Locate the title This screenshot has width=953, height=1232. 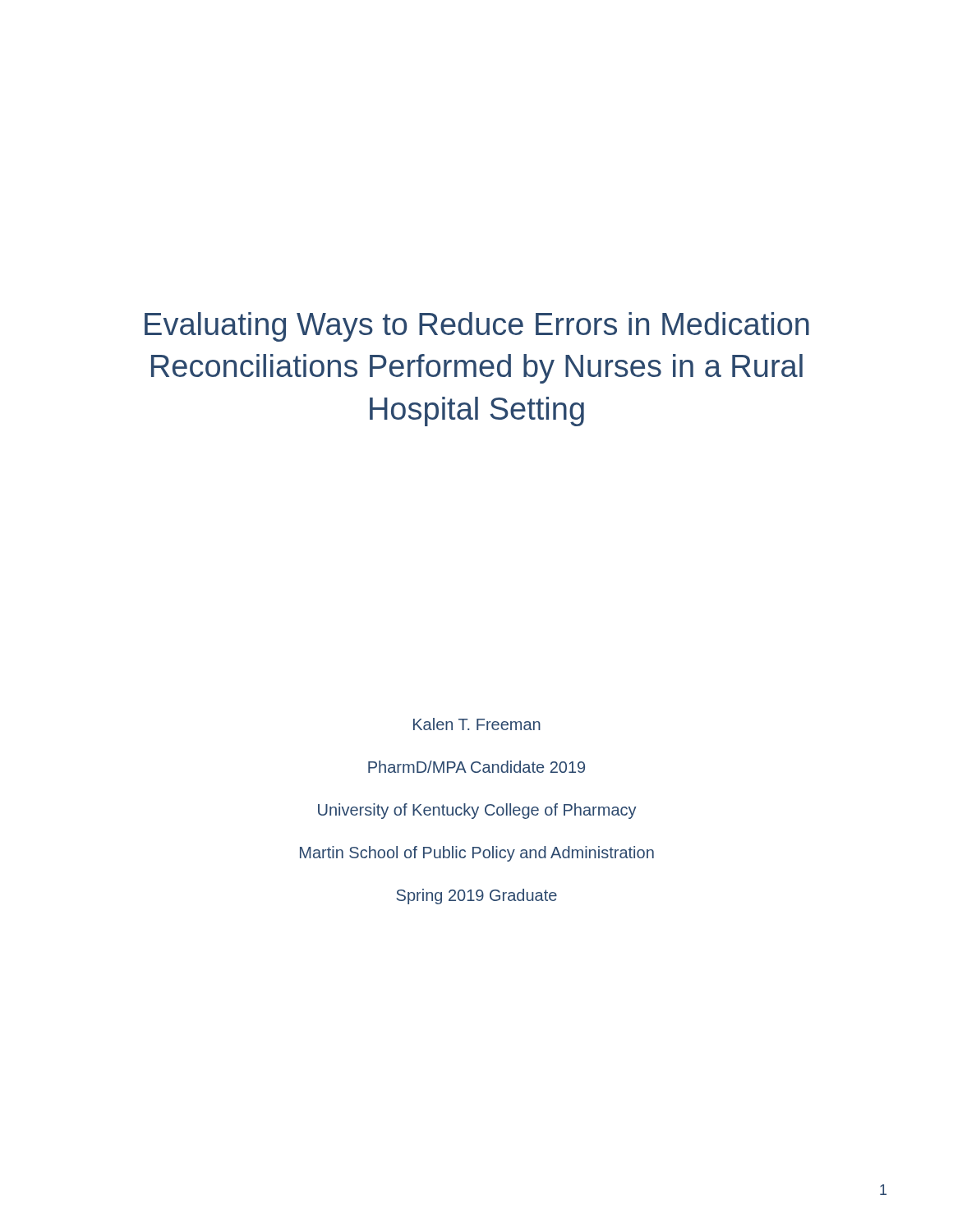click(x=476, y=367)
